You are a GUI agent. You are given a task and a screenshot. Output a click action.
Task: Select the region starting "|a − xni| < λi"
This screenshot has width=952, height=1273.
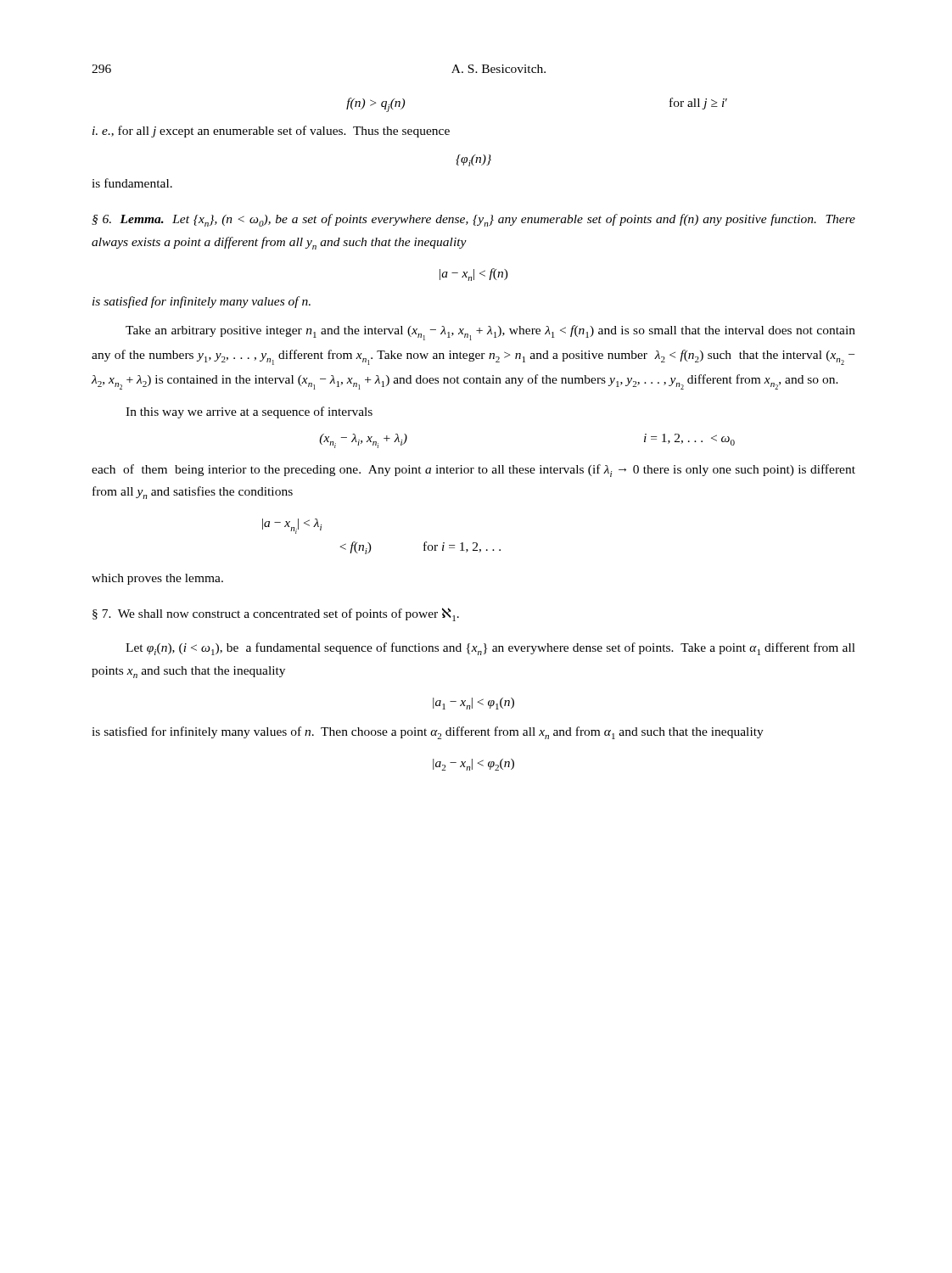click(292, 526)
